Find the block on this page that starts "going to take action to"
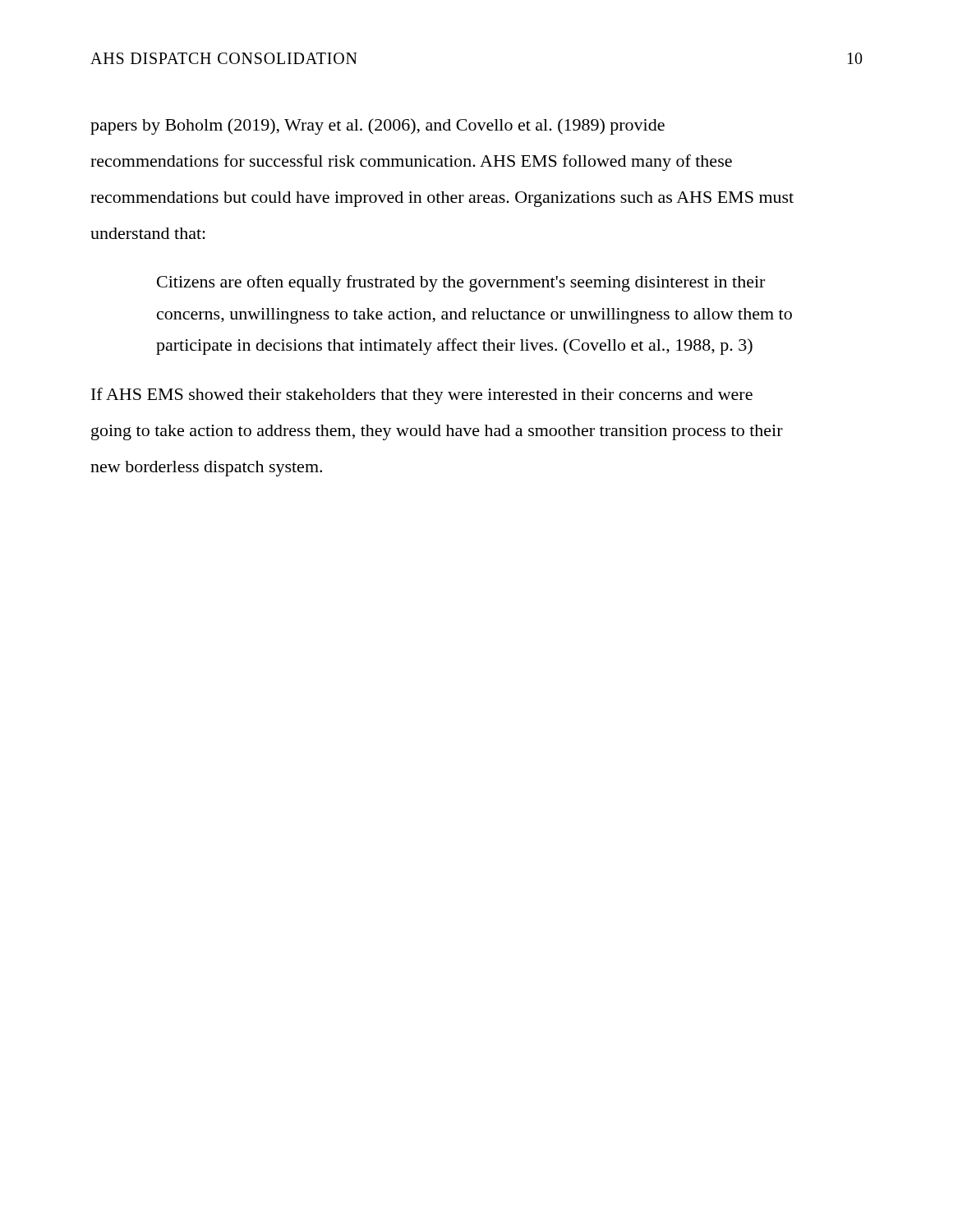 [x=436, y=430]
